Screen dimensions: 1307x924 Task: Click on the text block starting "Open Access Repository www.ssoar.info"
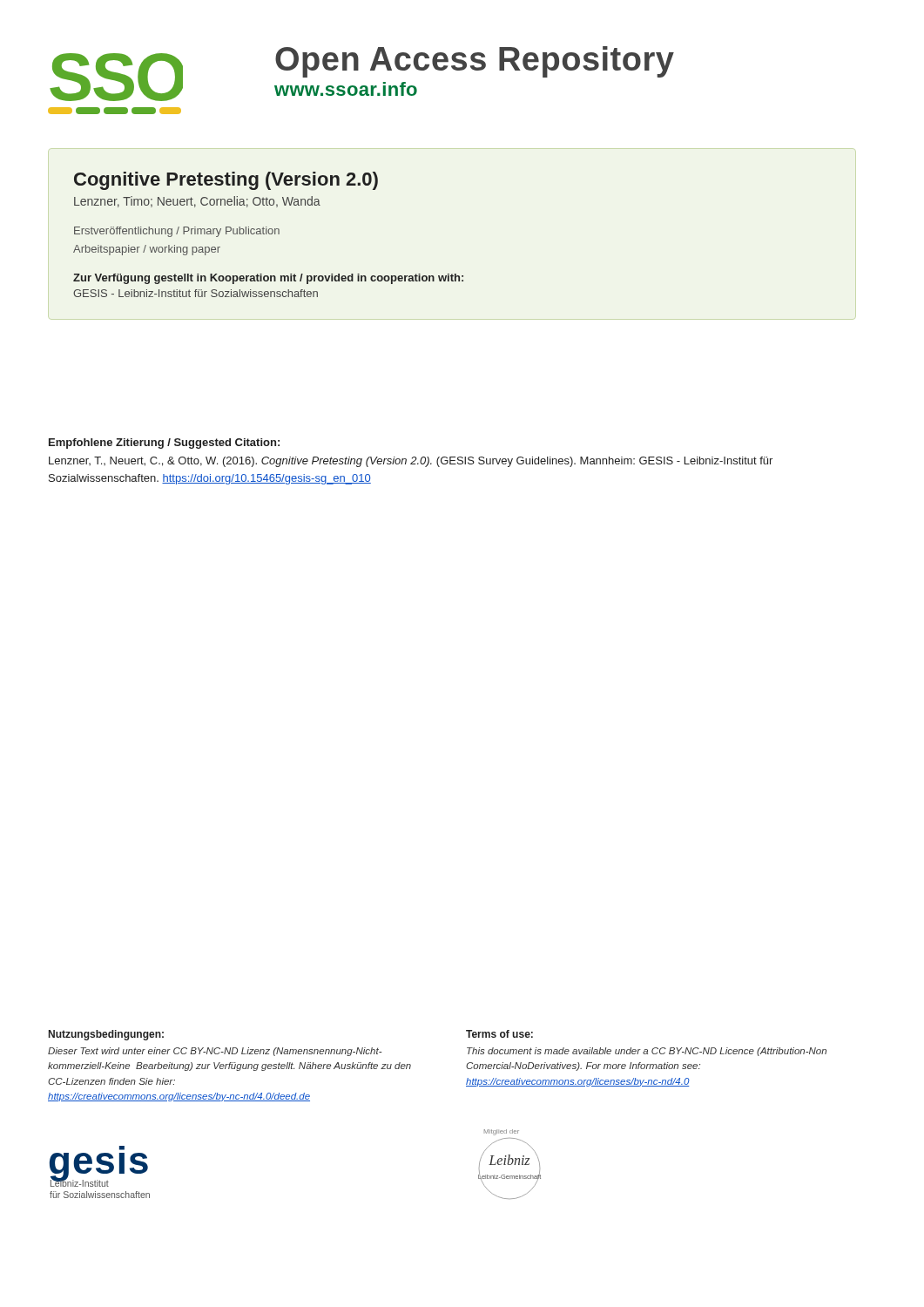point(599,71)
